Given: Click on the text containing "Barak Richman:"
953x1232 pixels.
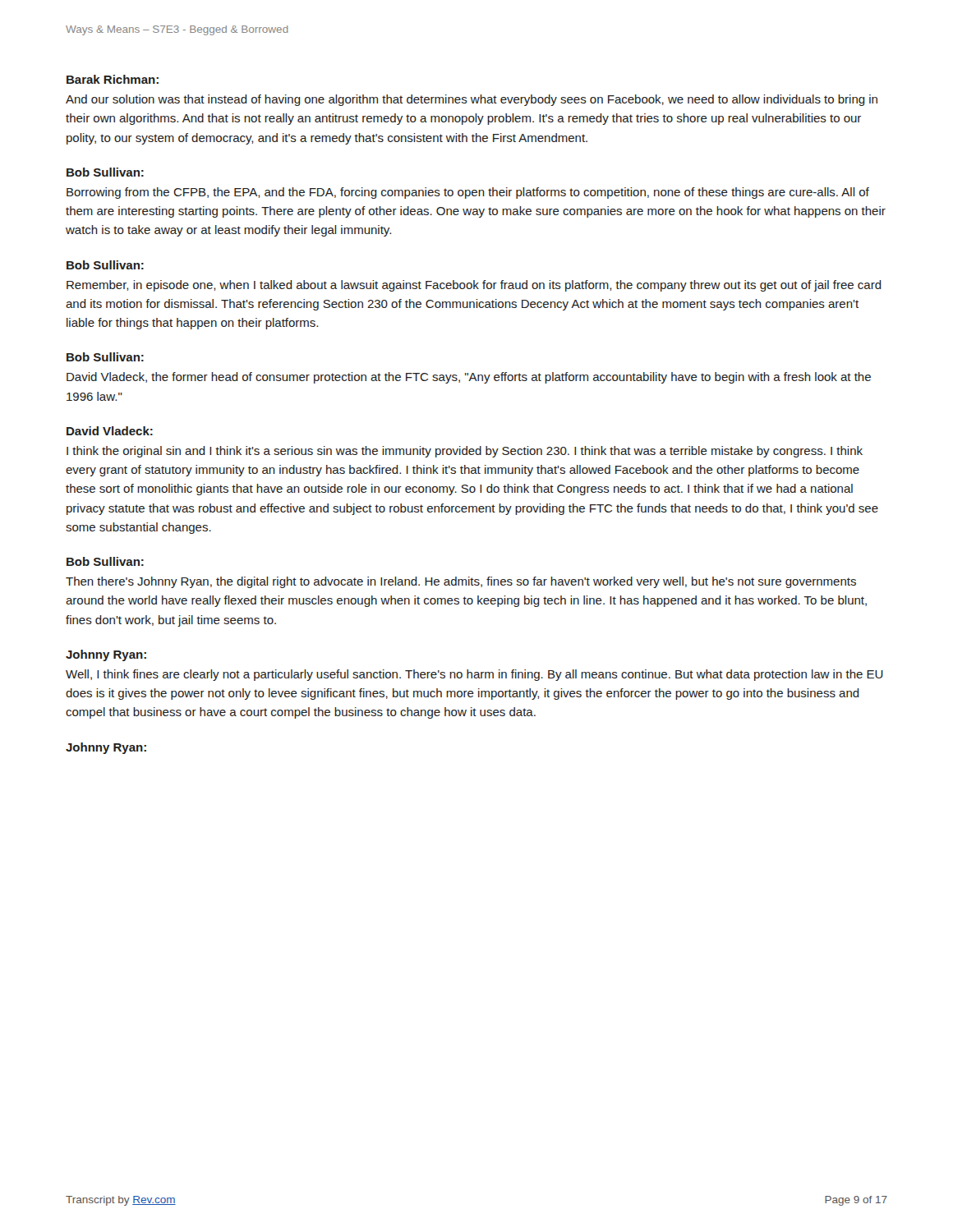Looking at the screenshot, I should (113, 79).
